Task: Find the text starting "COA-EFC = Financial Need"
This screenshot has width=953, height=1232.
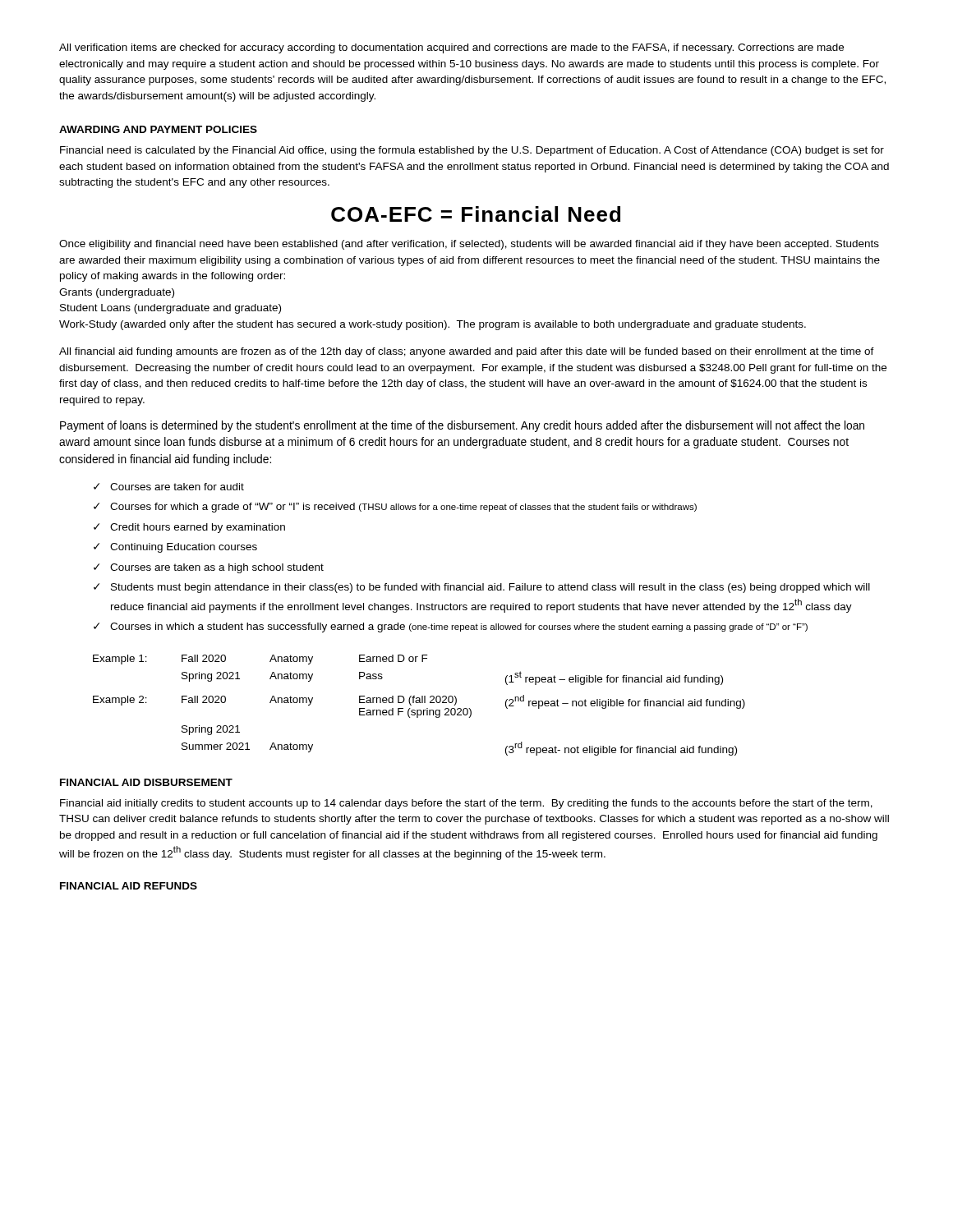Action: [476, 214]
